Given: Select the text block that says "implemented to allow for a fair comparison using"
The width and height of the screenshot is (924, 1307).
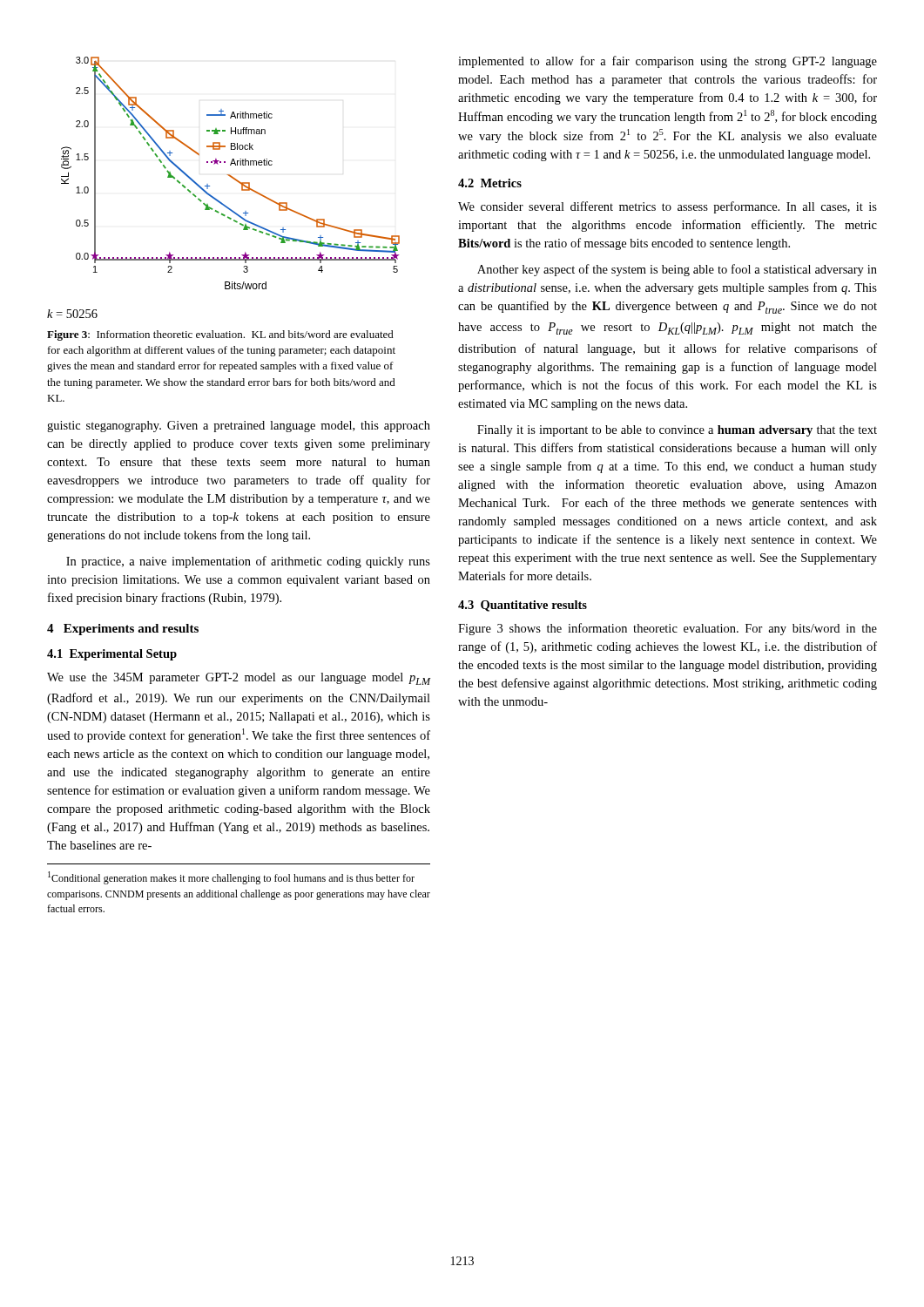Looking at the screenshot, I should pos(668,108).
